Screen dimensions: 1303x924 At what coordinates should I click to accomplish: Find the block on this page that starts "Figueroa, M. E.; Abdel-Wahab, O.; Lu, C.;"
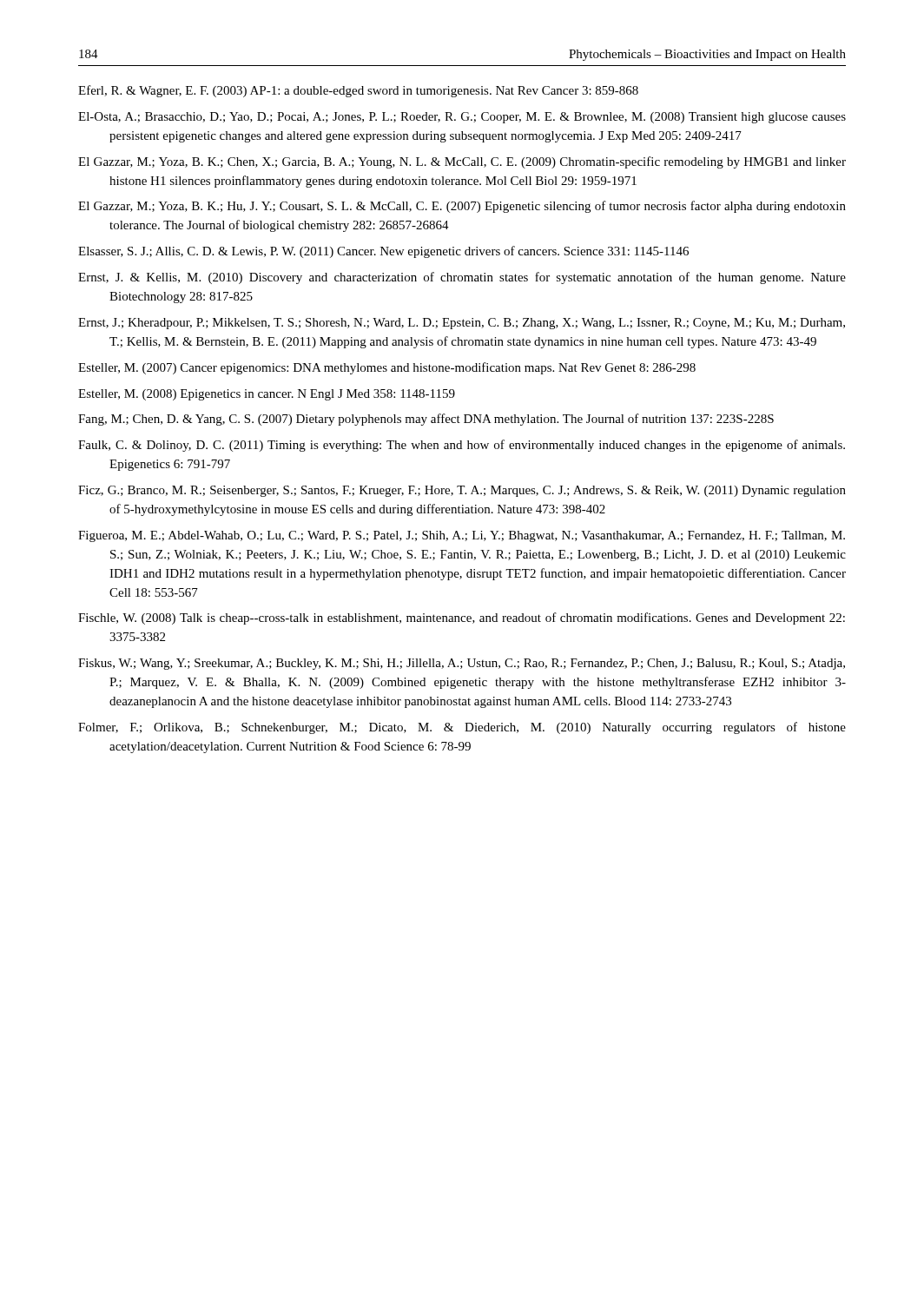tap(462, 564)
